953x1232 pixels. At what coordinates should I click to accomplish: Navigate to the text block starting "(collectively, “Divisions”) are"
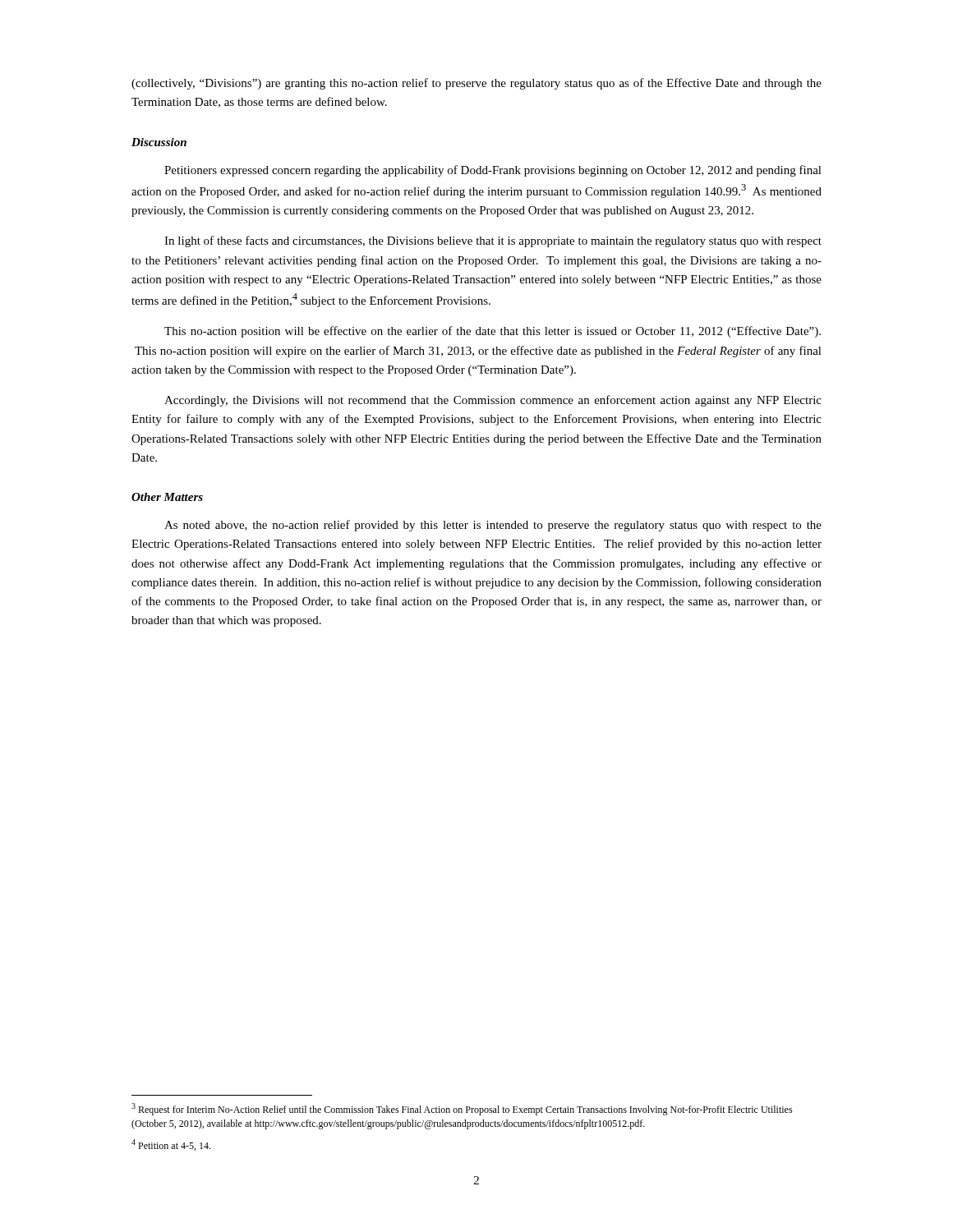coord(476,93)
